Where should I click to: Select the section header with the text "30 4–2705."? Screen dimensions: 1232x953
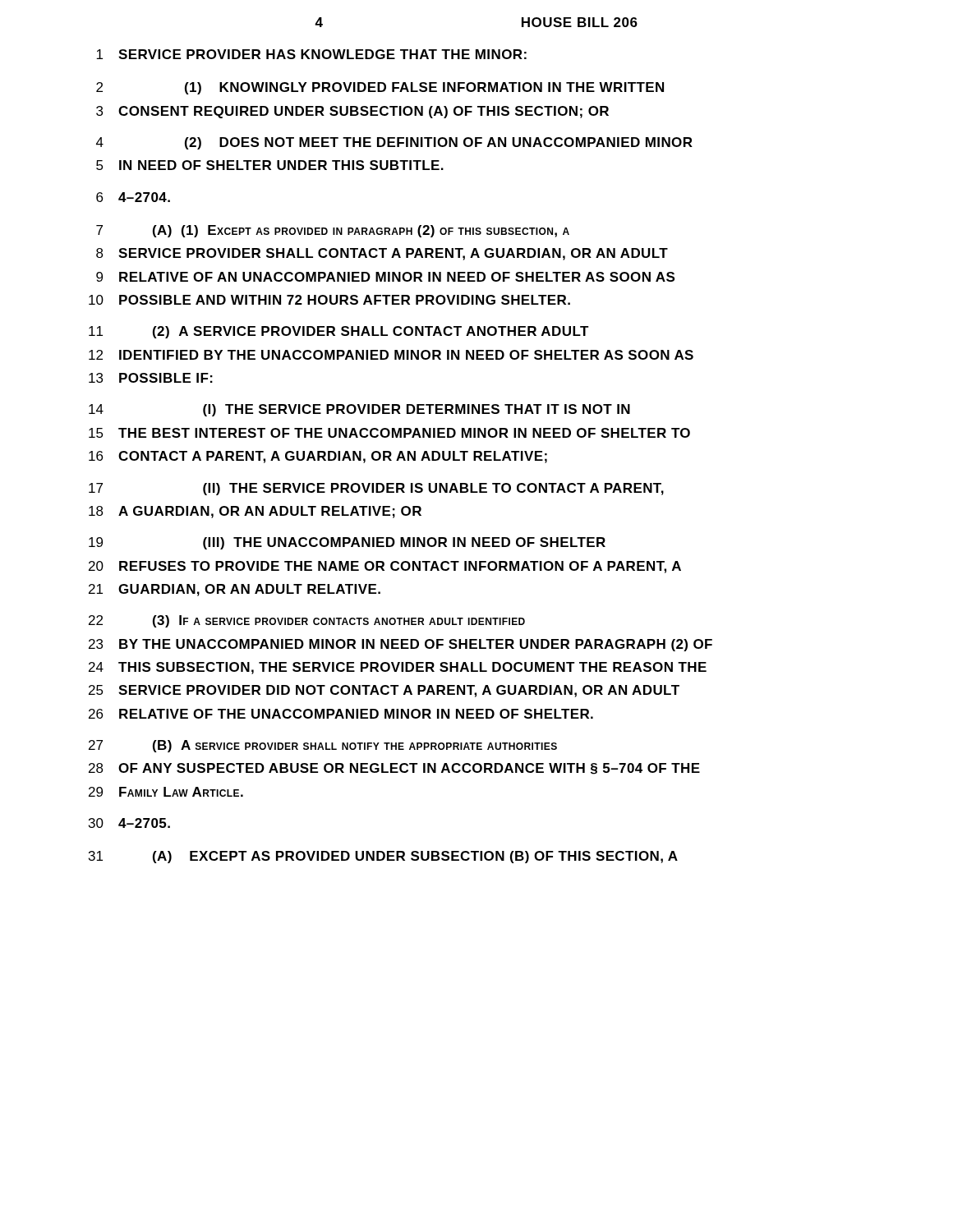[129, 823]
